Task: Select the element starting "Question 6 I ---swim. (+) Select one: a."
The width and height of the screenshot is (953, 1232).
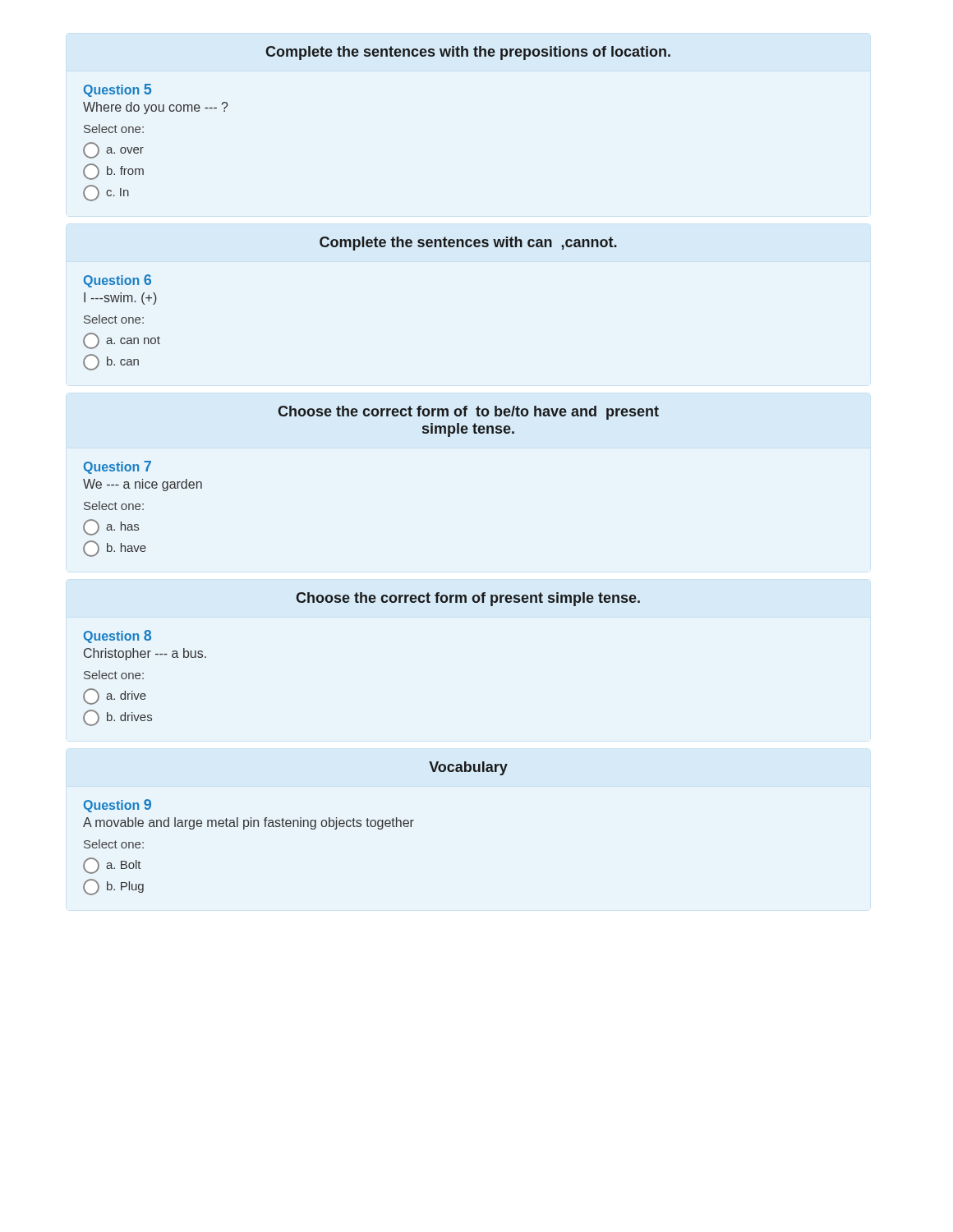Action: click(117, 281)
